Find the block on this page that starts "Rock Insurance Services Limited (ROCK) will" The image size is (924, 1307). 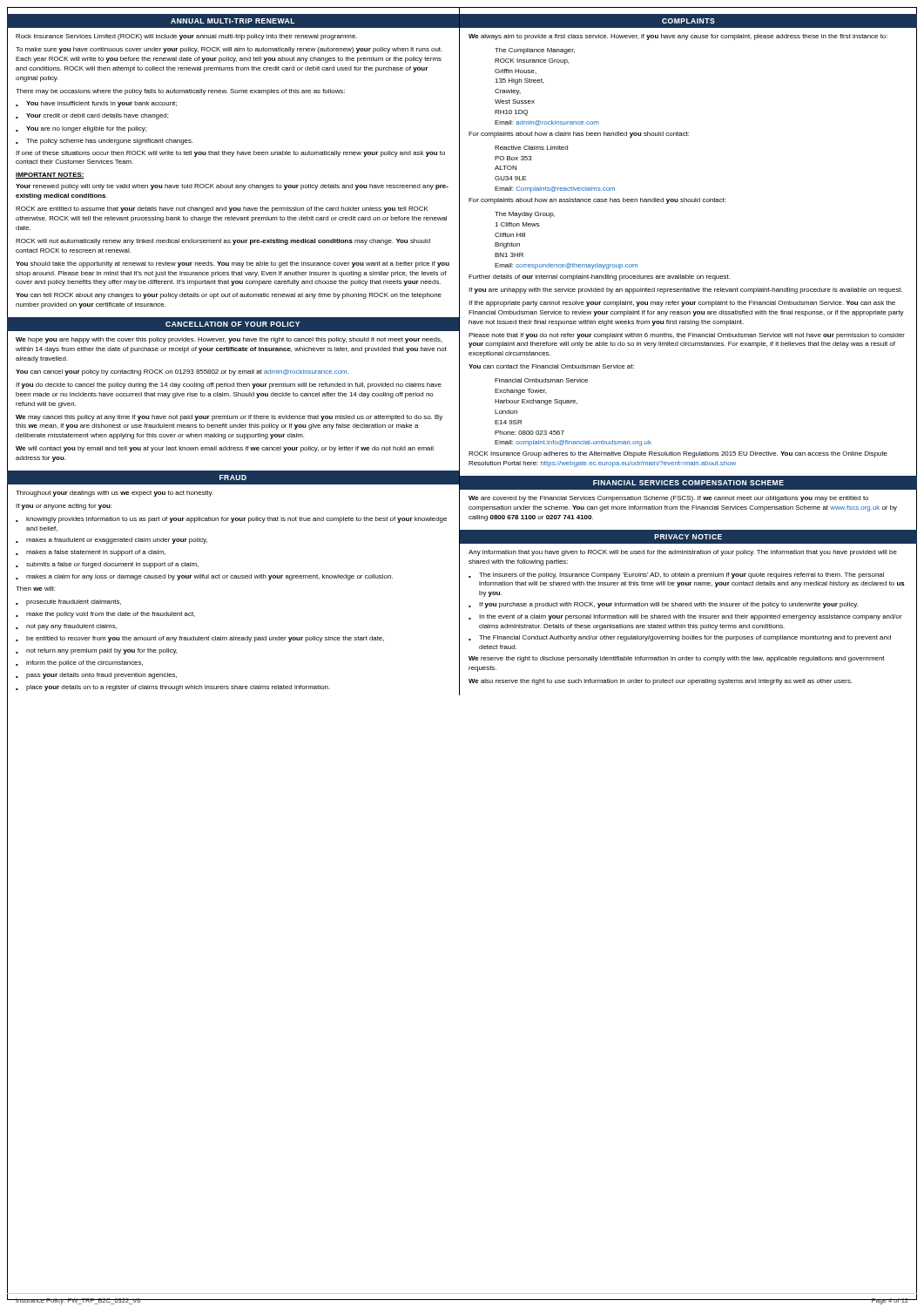233,37
